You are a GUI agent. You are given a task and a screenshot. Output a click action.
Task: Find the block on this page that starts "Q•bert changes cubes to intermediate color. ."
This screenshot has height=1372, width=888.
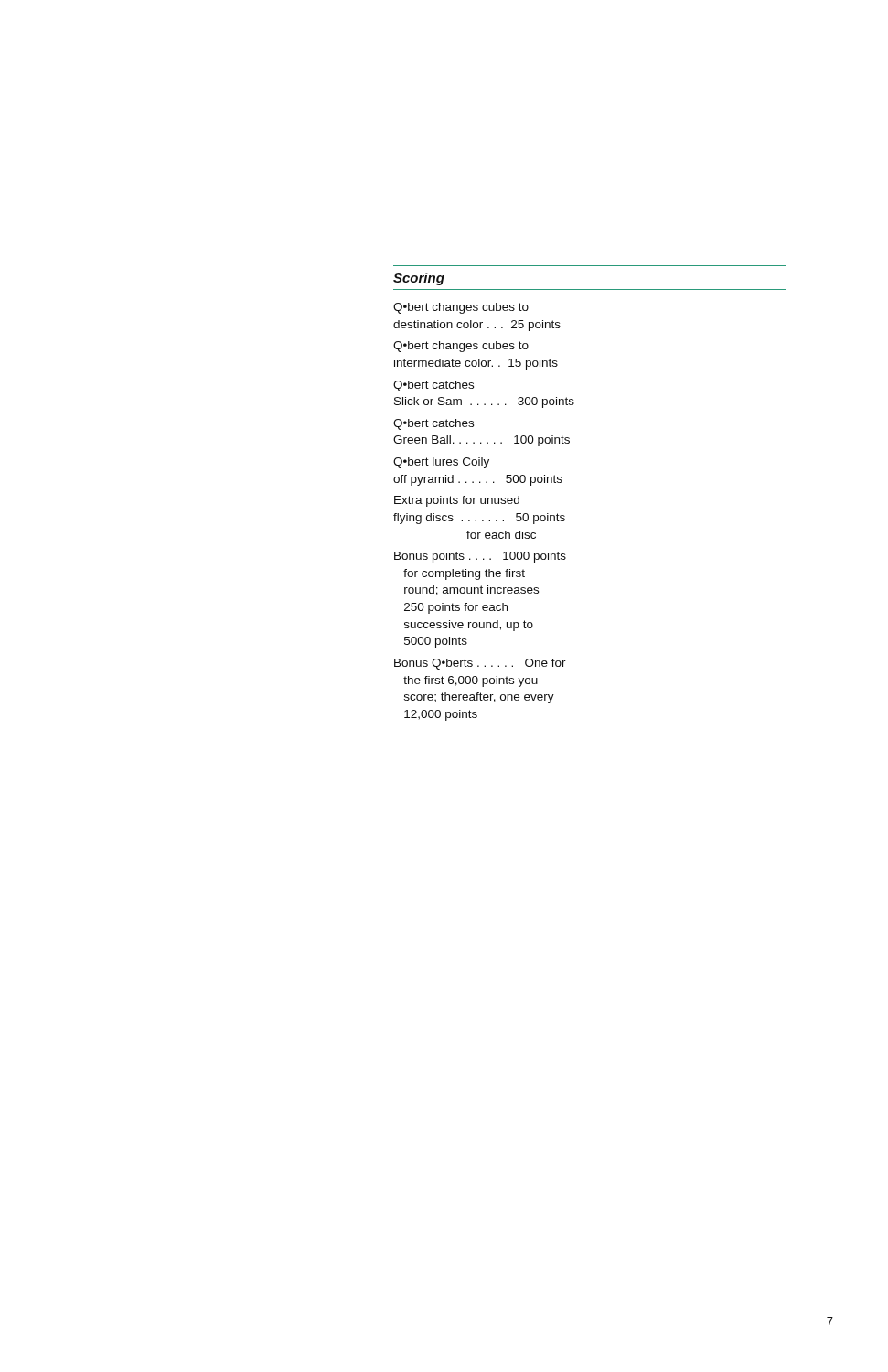pos(476,354)
